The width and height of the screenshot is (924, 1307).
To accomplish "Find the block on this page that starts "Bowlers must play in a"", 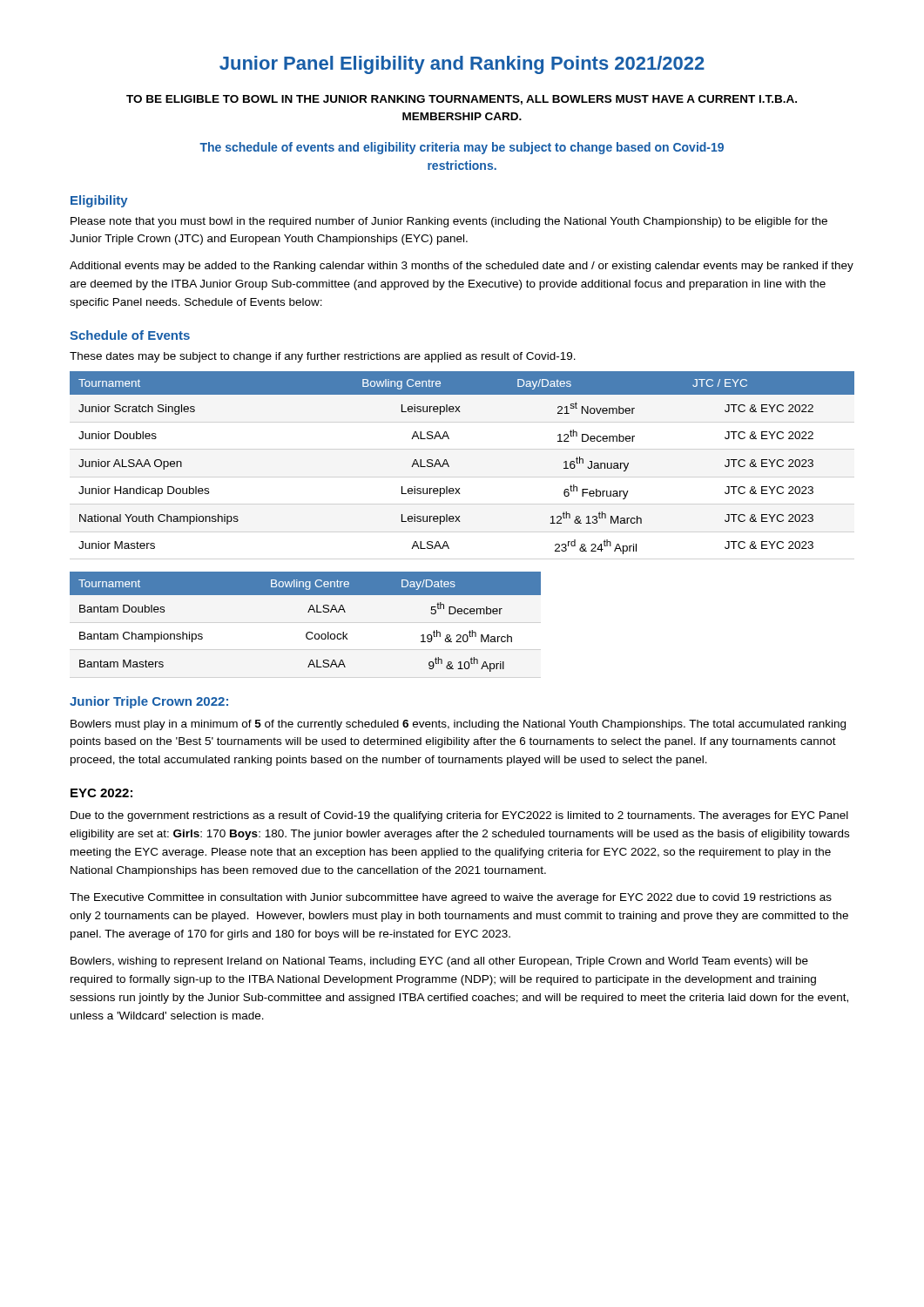I will (458, 741).
